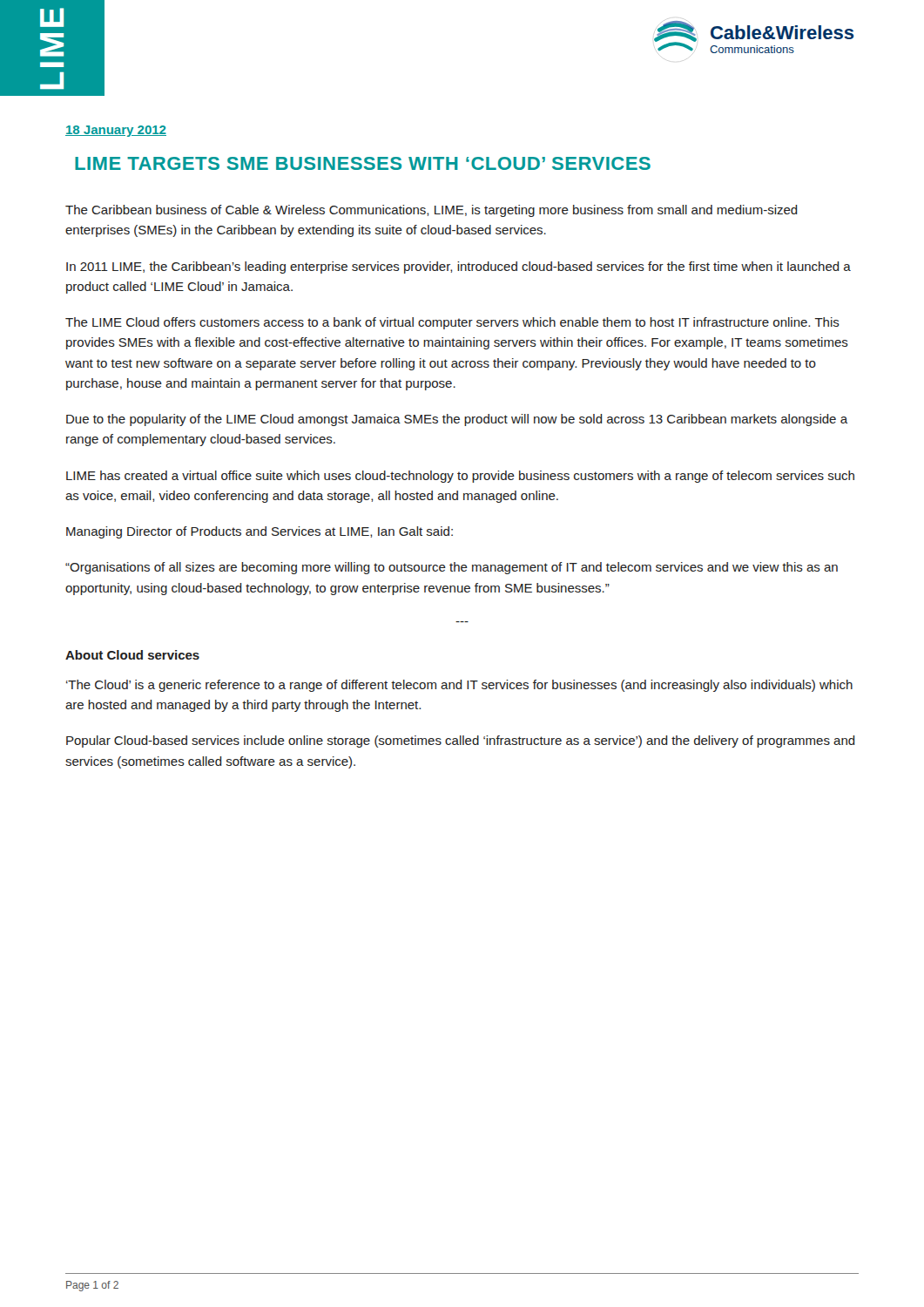Locate the text block starting "Popular Cloud-based services include online storage (sometimes"
This screenshot has width=924, height=1307.
[x=460, y=751]
